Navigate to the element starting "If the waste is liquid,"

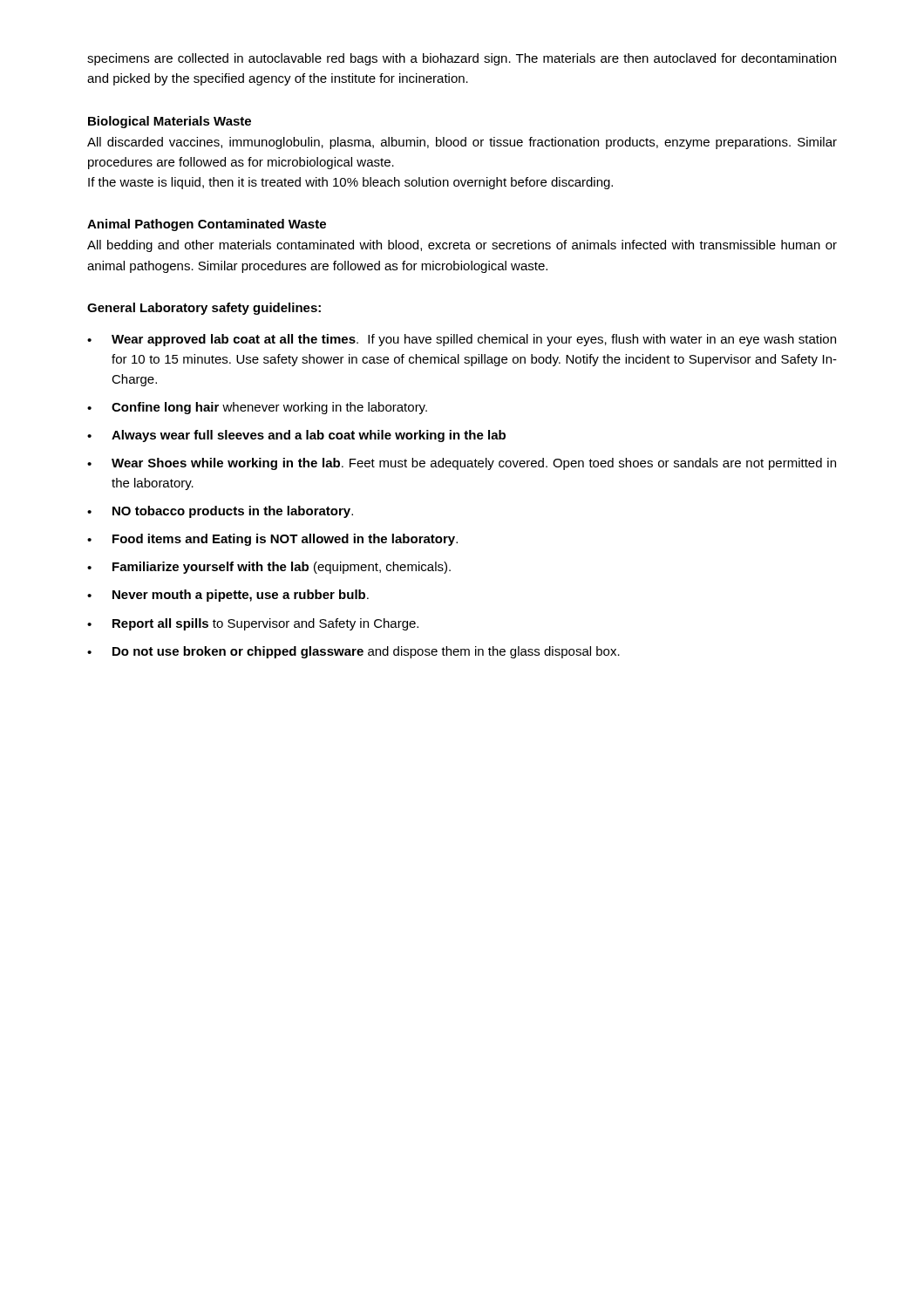351,182
